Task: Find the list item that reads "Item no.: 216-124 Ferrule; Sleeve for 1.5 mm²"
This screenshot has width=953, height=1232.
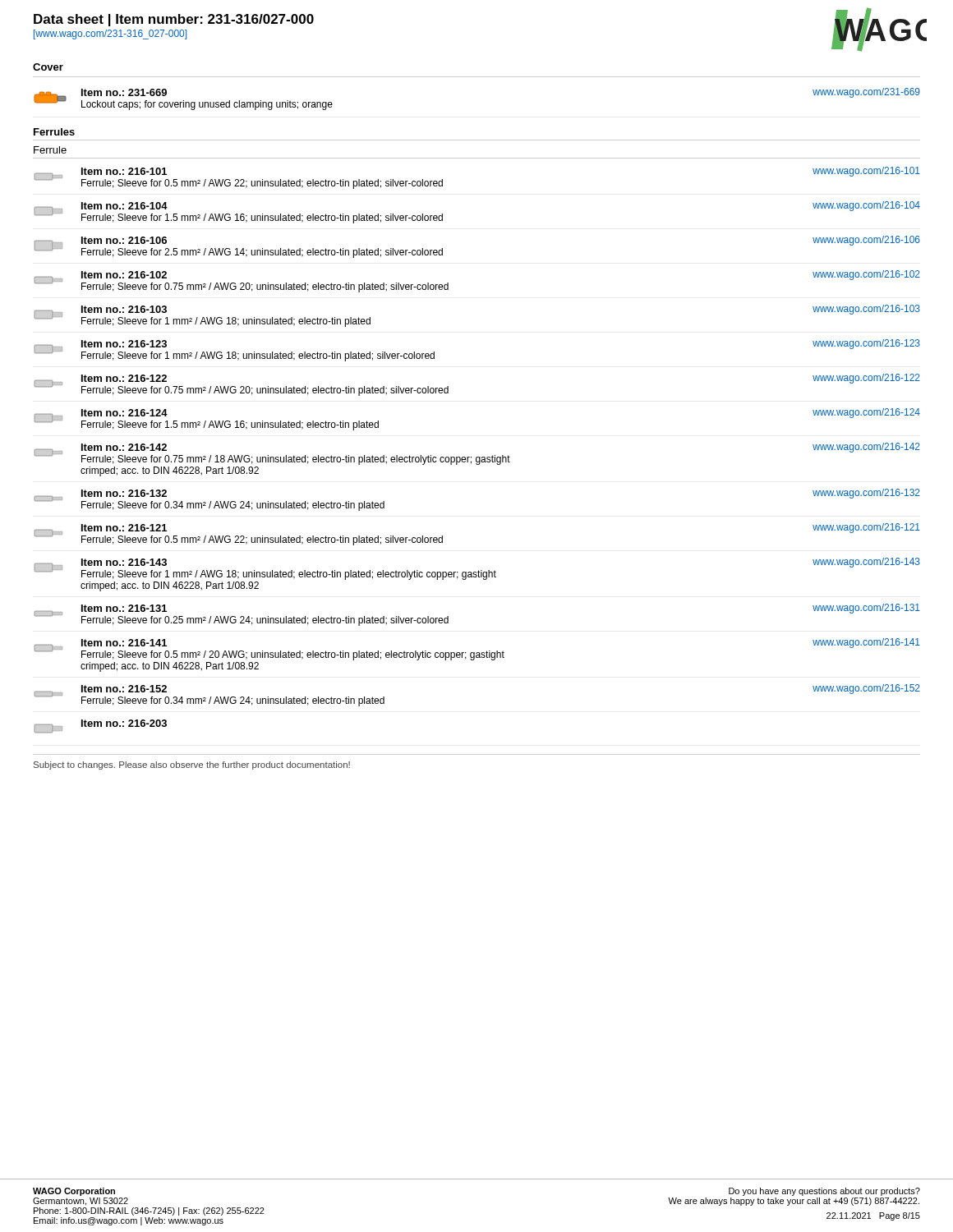Action: coord(137,416)
